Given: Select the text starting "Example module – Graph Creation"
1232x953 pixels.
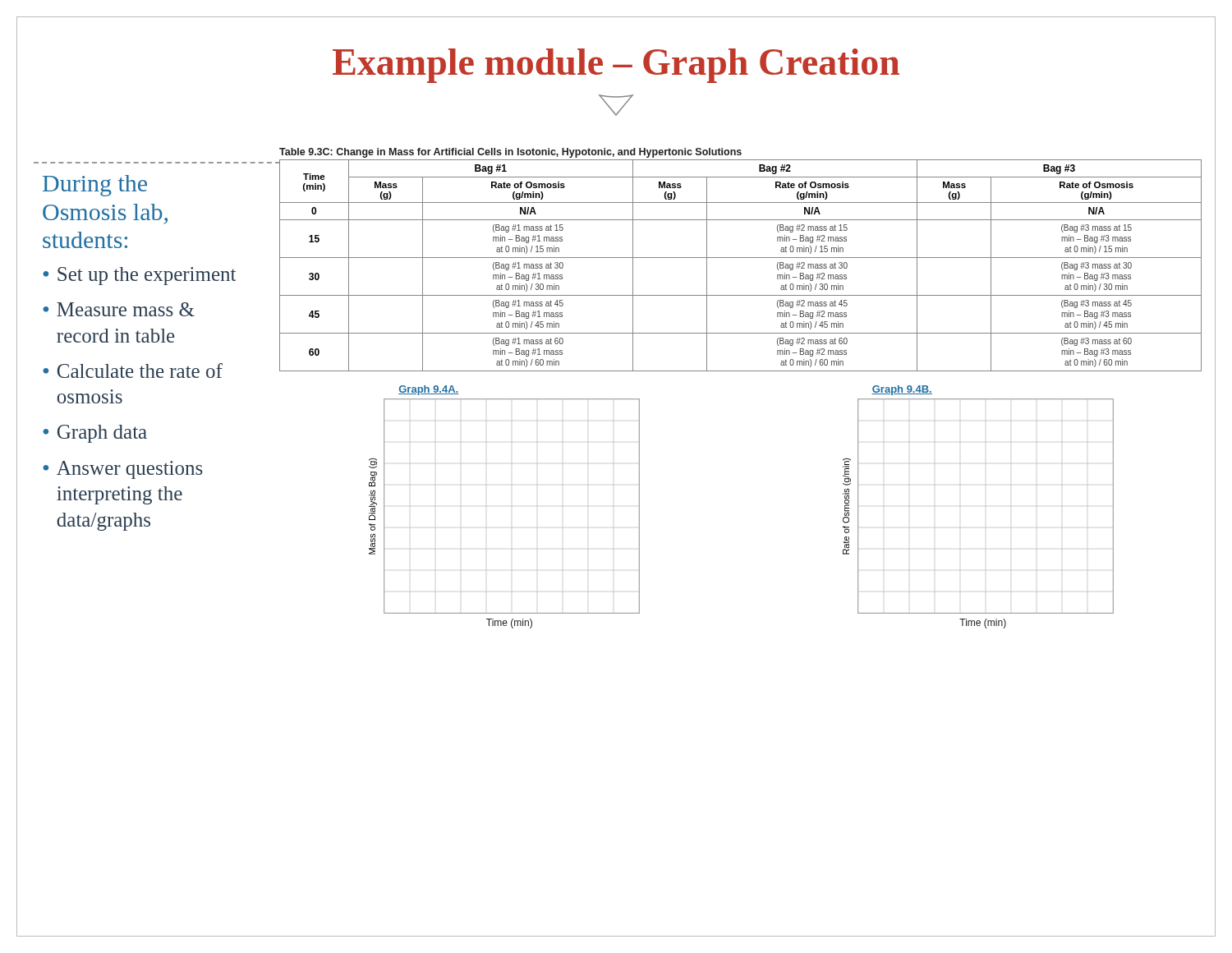Looking at the screenshot, I should 616,62.
